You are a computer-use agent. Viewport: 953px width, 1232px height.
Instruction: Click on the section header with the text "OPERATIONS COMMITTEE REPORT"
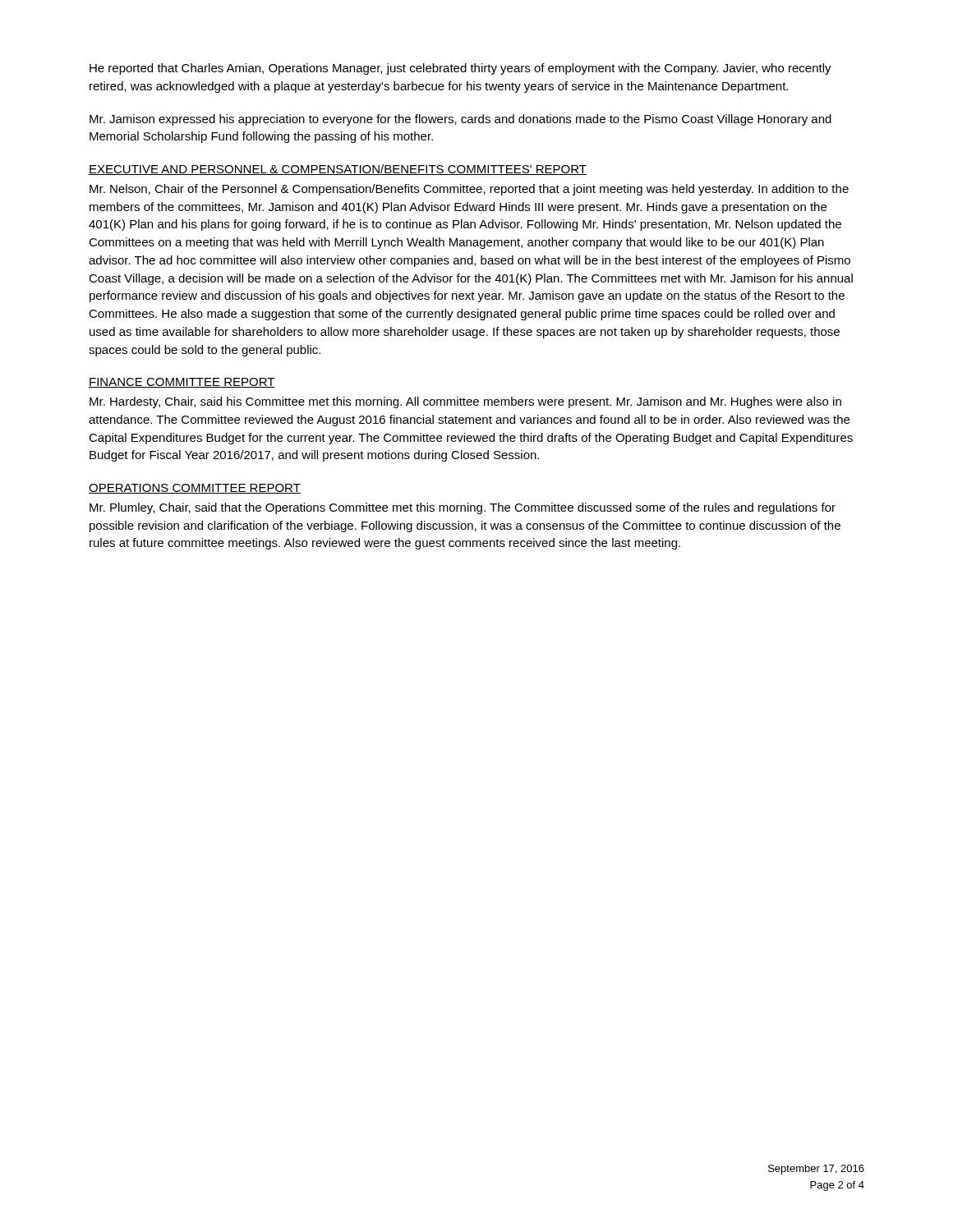(195, 487)
